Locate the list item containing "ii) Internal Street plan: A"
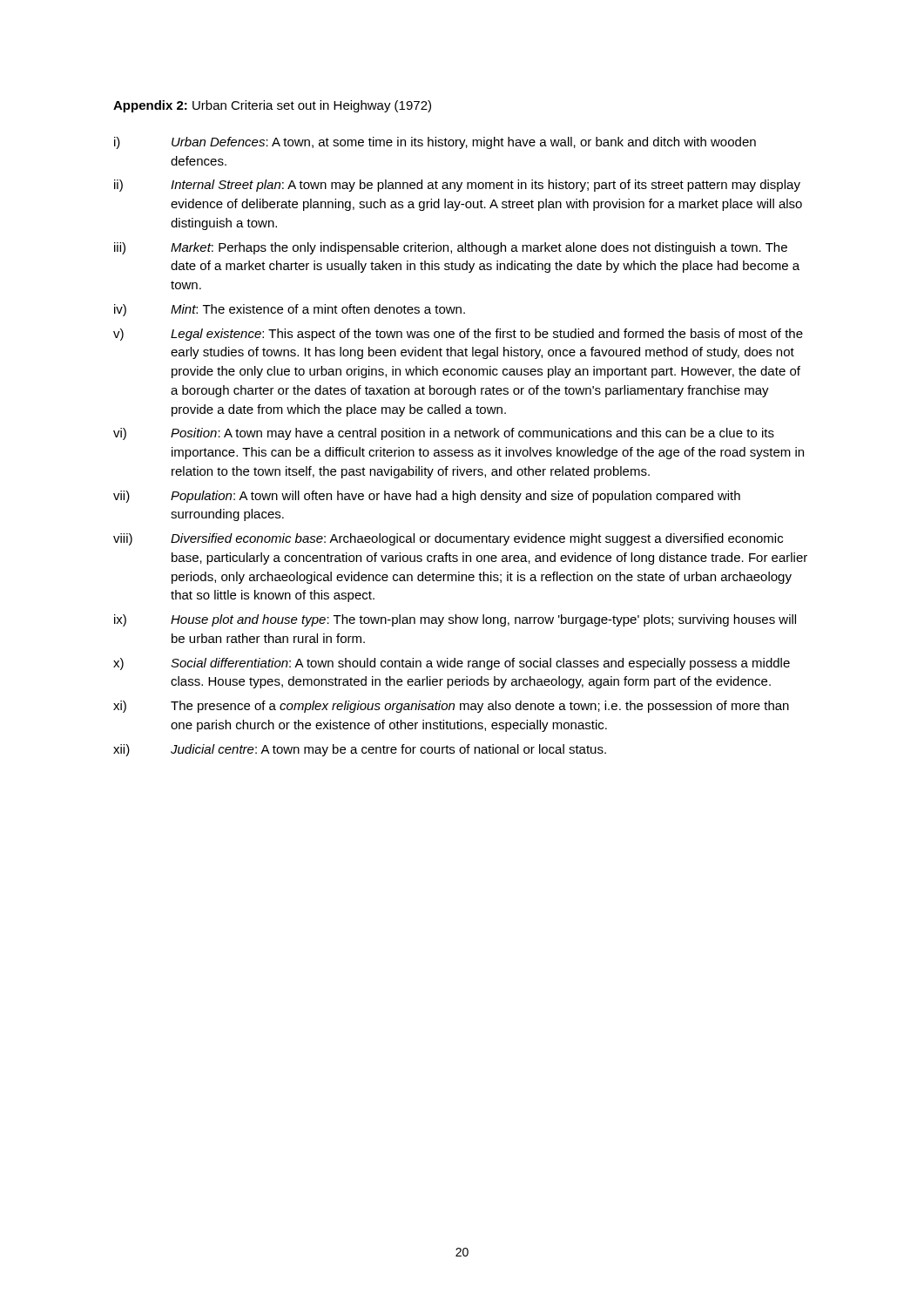This screenshot has height=1307, width=924. pyautogui.click(x=462, y=204)
